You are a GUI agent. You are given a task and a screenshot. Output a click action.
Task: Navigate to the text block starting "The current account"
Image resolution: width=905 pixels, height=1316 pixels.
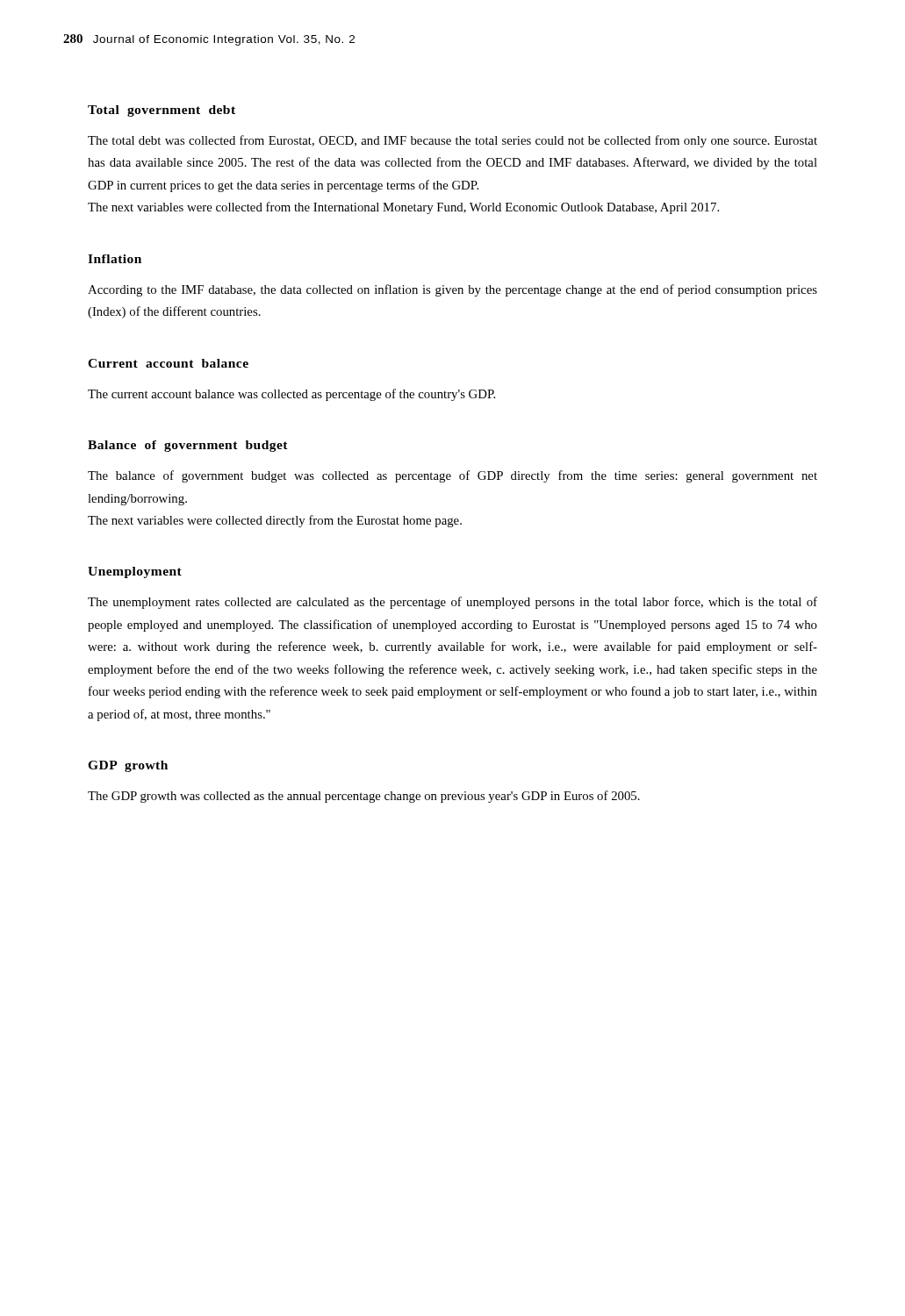pos(292,394)
